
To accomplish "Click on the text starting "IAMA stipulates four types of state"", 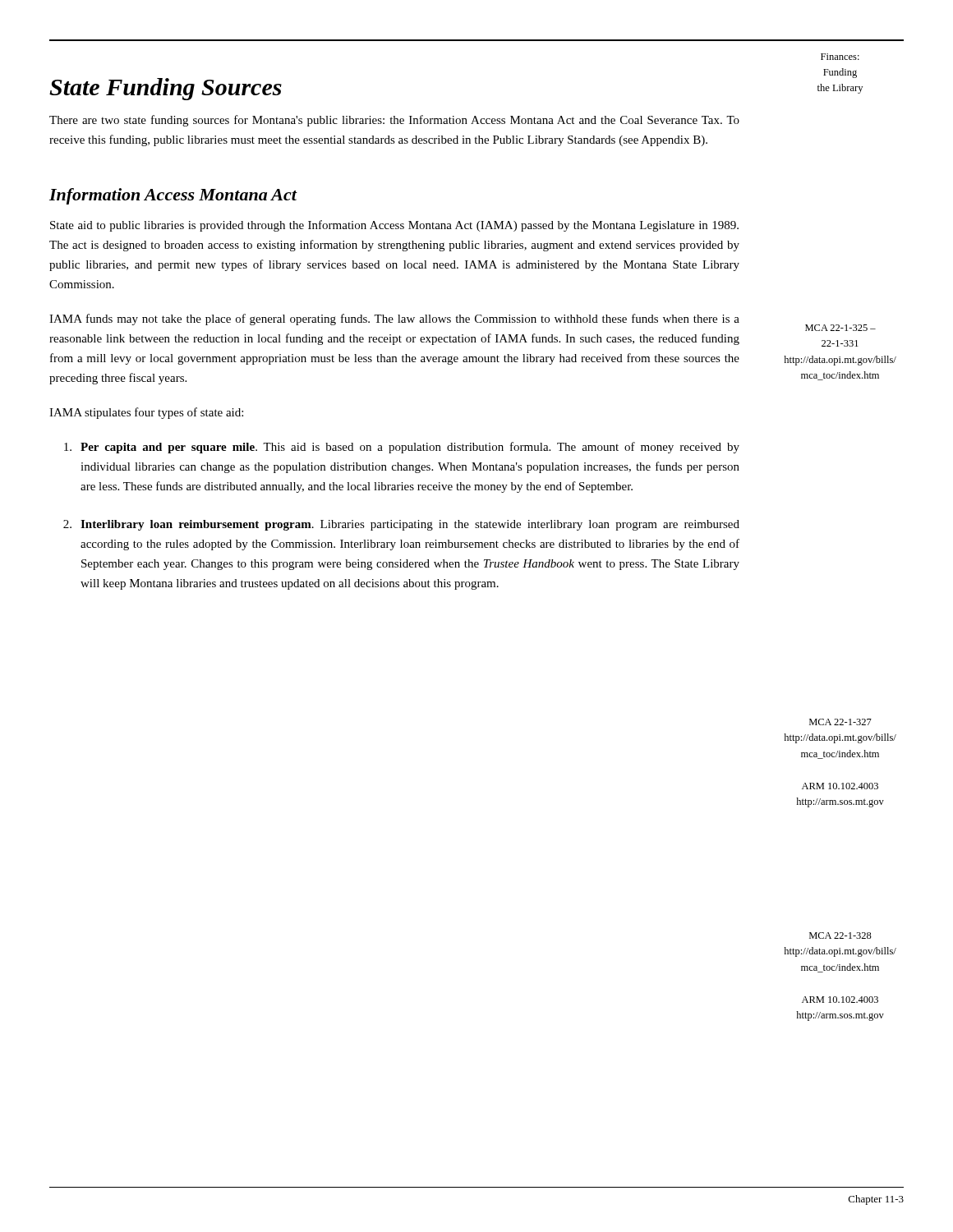I will 147,413.
